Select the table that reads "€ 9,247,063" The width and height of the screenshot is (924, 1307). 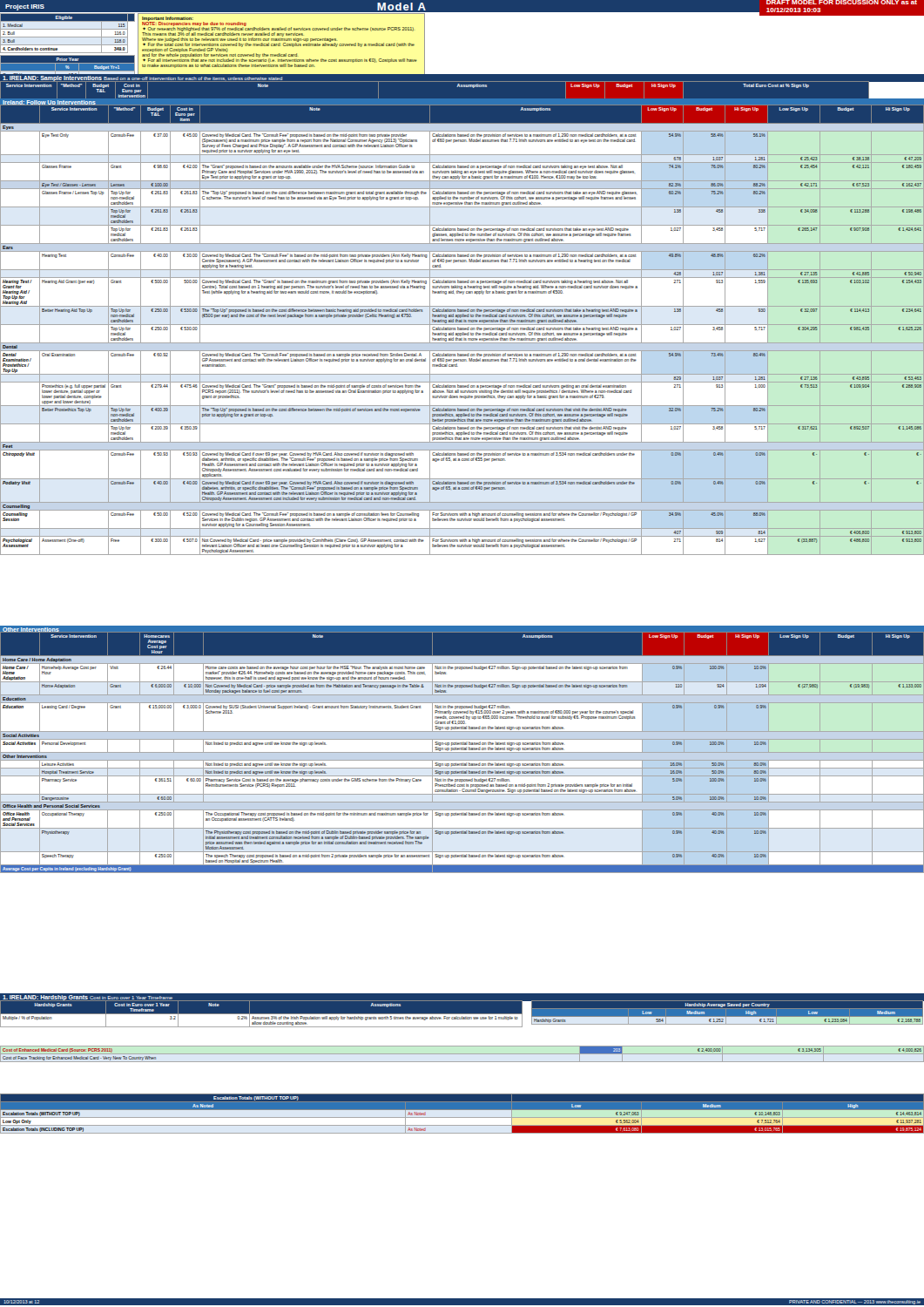tap(462, 1114)
